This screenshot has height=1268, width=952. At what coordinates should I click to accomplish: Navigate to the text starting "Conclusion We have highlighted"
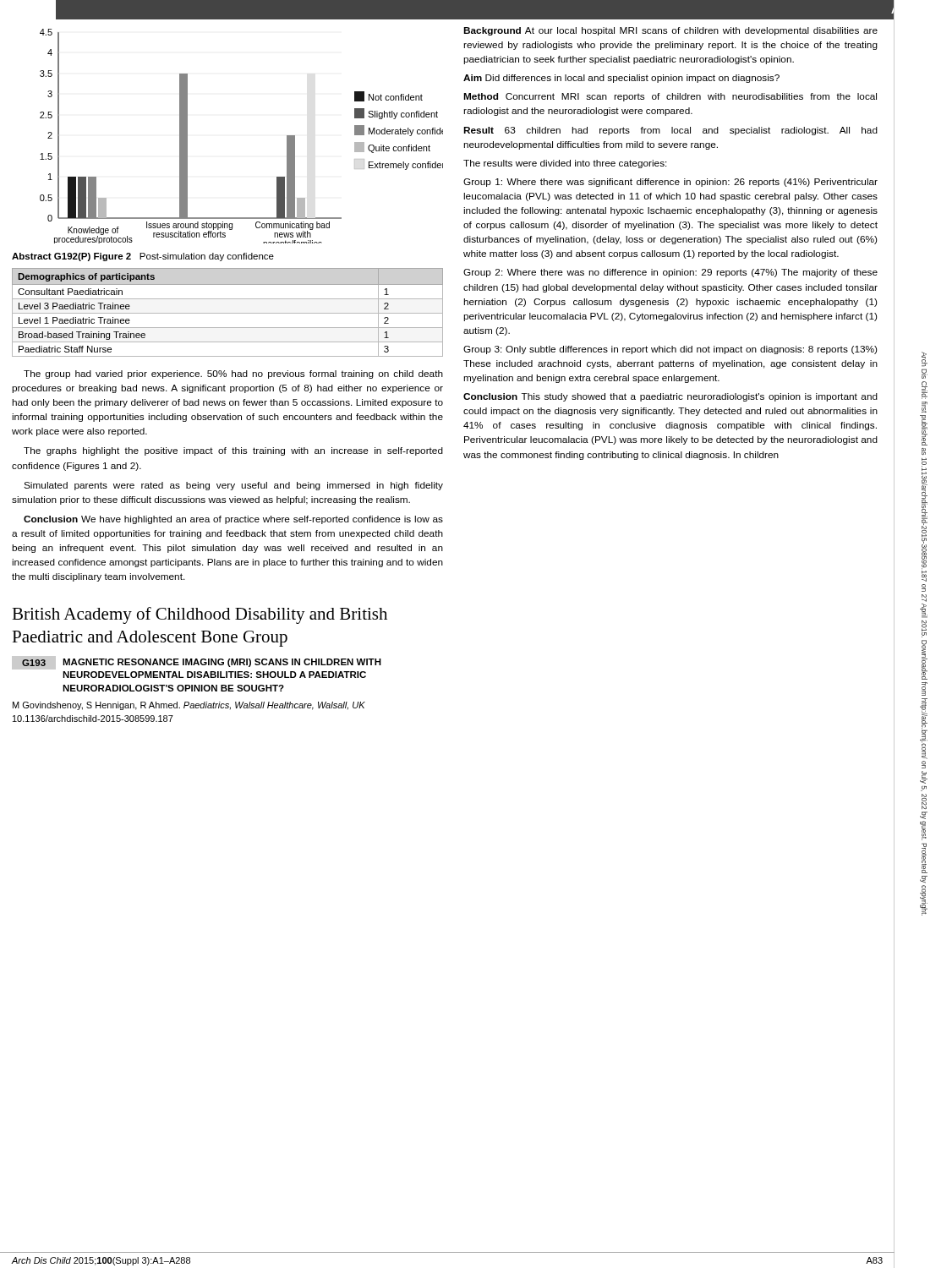(x=227, y=548)
